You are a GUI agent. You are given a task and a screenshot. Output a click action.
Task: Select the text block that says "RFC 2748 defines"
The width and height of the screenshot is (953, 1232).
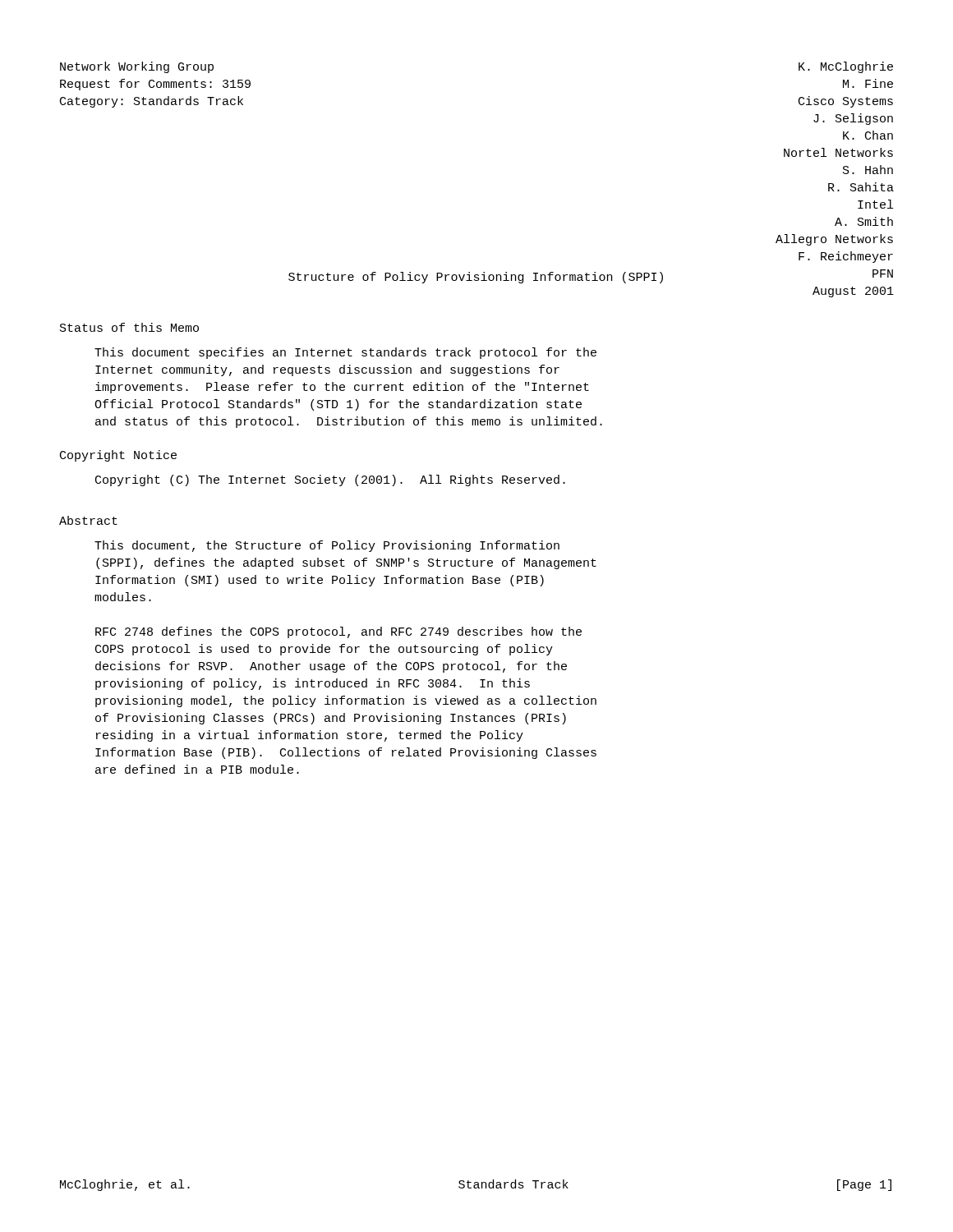coord(346,702)
